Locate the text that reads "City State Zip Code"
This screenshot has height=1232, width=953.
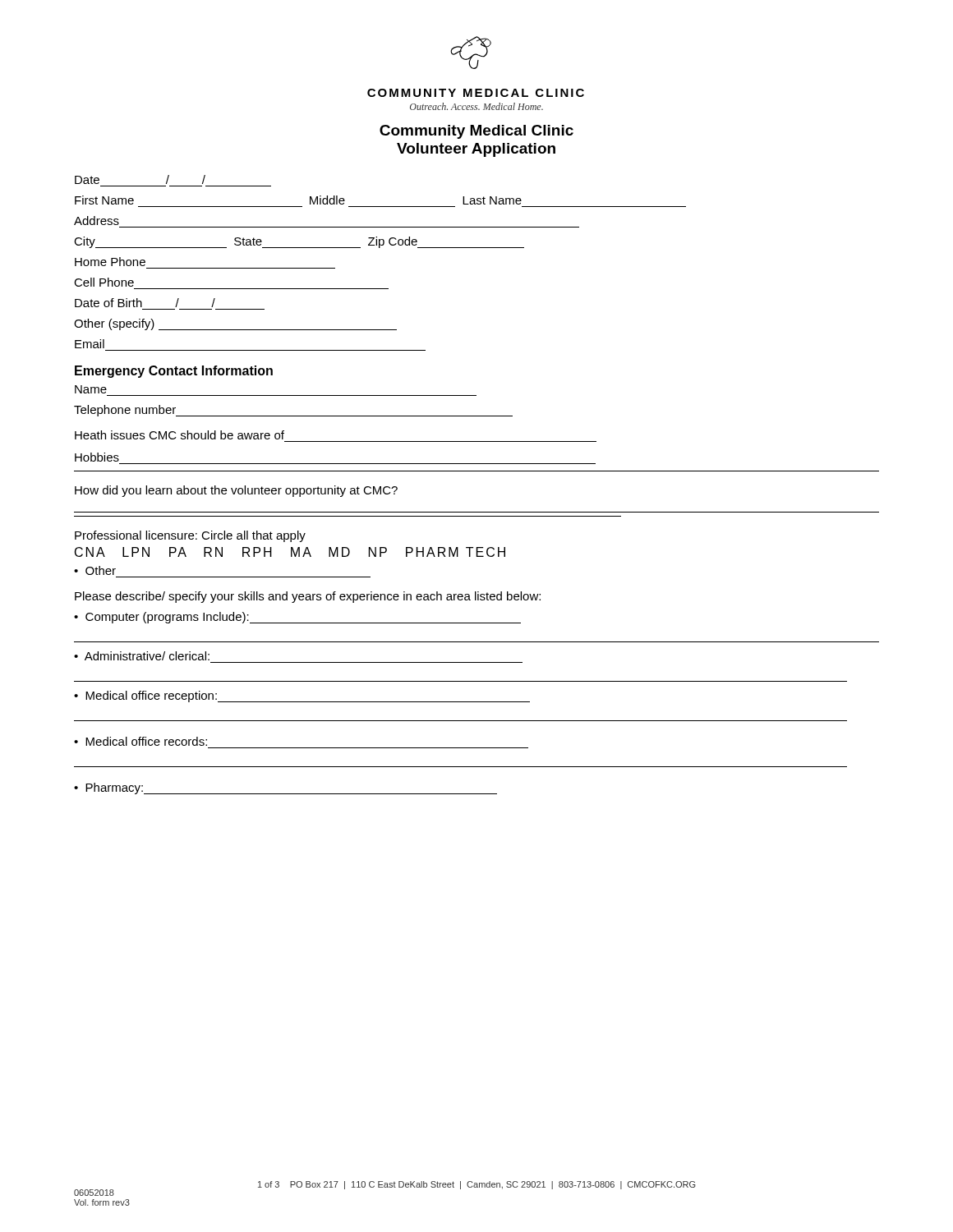pyautogui.click(x=299, y=241)
